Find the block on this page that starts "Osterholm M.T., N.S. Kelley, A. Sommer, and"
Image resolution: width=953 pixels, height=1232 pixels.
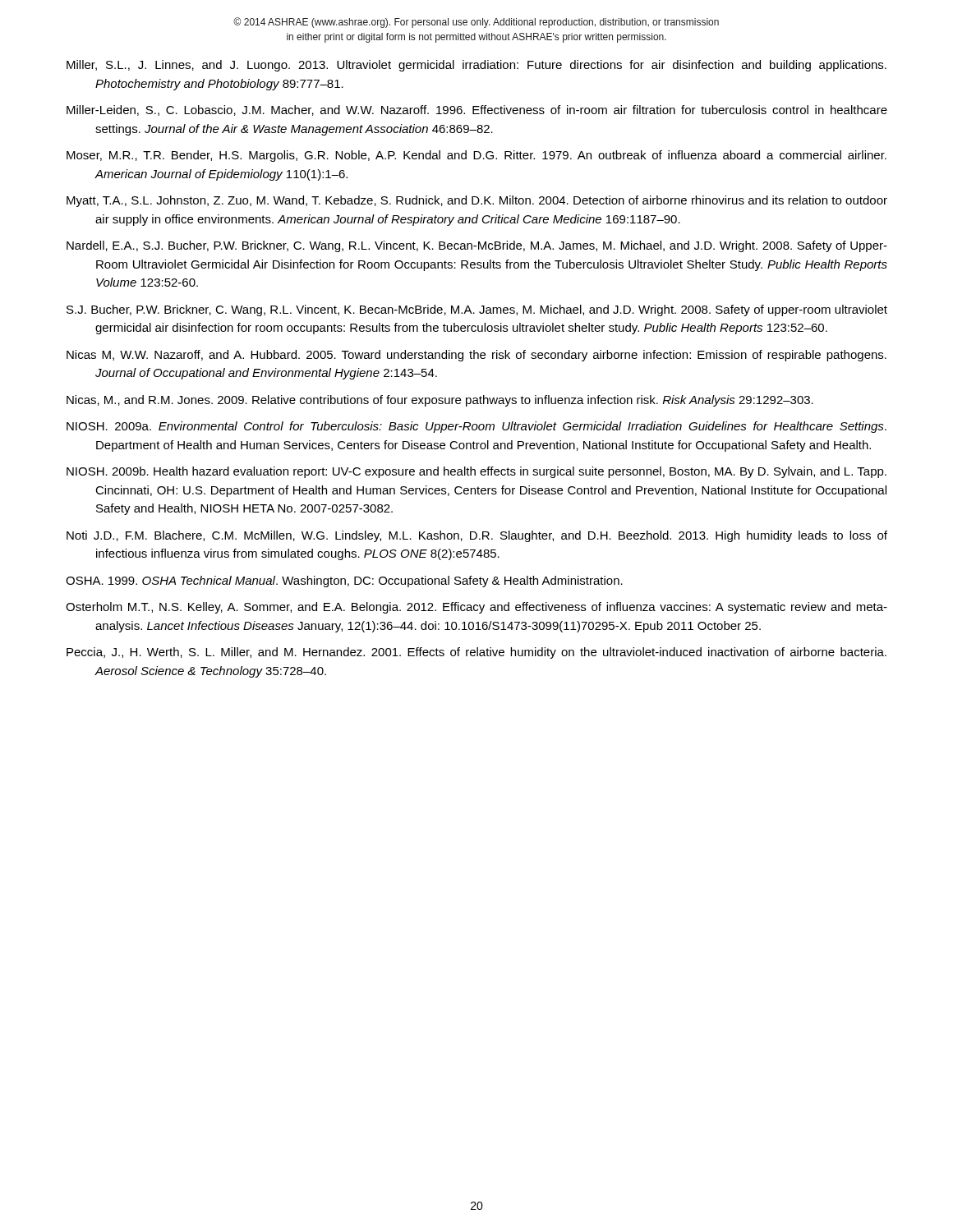tap(476, 616)
